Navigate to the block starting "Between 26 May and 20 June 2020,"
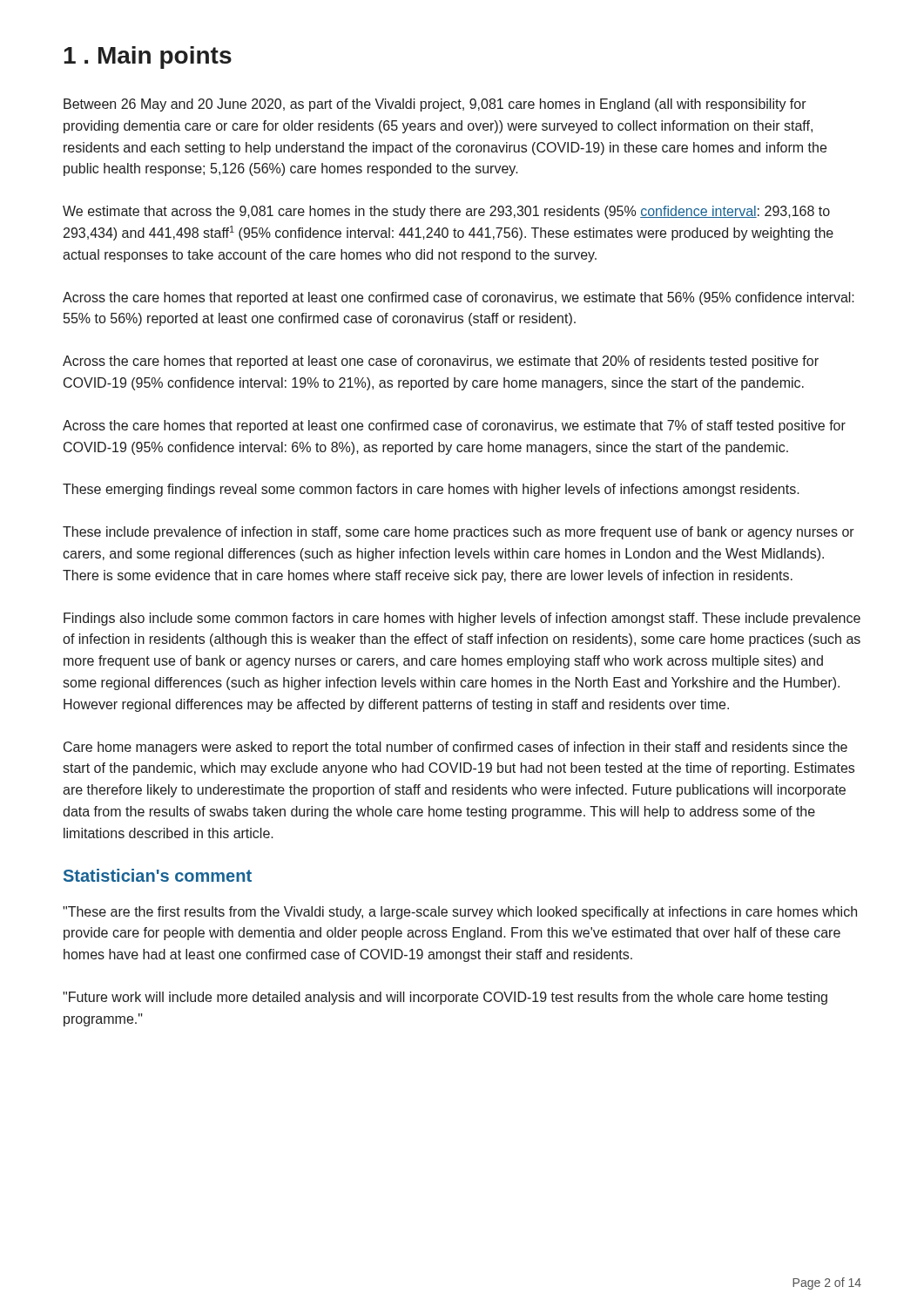The height and width of the screenshot is (1307, 924). pyautogui.click(x=462, y=137)
